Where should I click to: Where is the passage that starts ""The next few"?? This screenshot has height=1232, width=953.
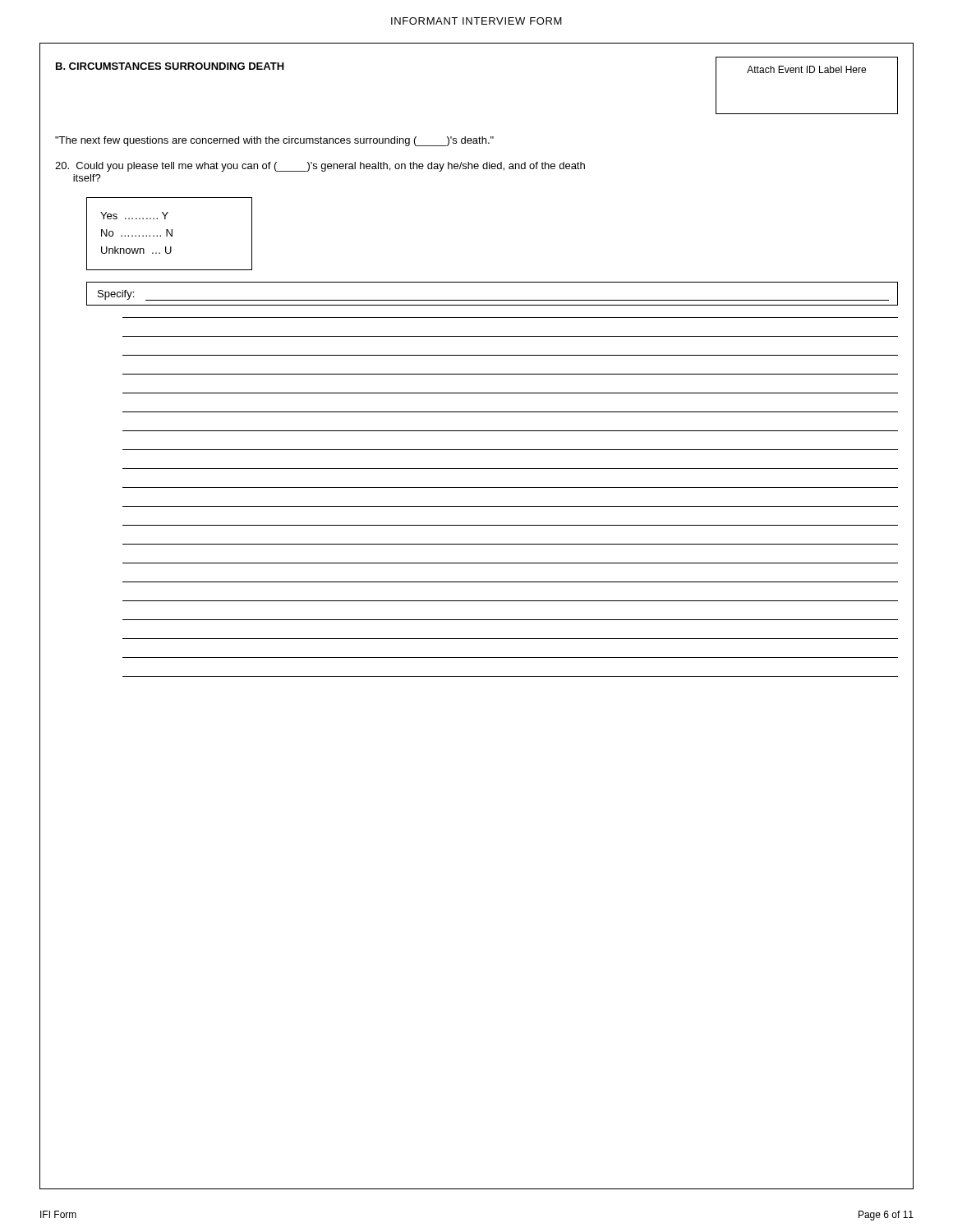point(275,140)
